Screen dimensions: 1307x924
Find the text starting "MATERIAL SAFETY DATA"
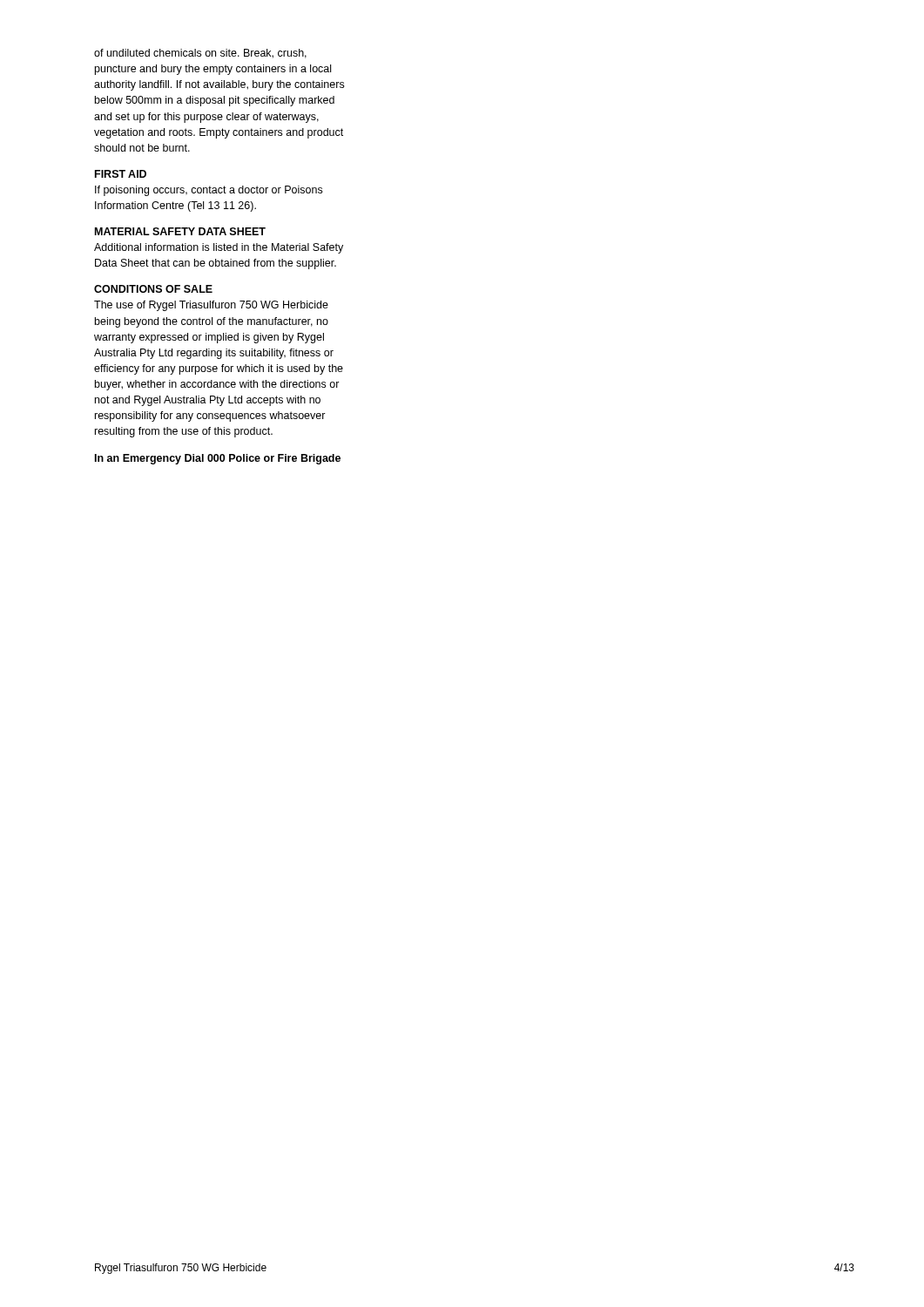(x=180, y=232)
